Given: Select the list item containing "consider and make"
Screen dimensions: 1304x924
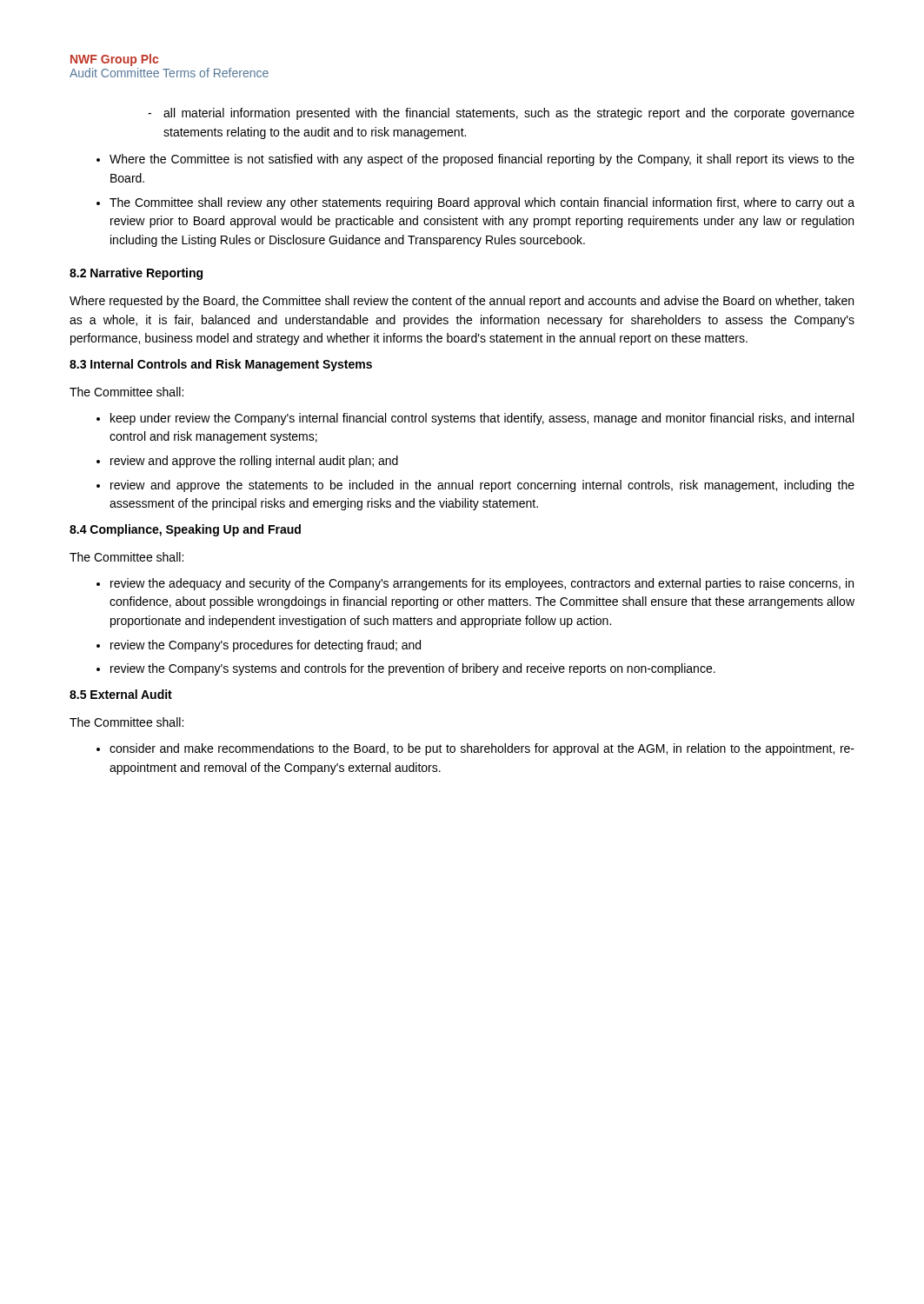Looking at the screenshot, I should (482, 758).
